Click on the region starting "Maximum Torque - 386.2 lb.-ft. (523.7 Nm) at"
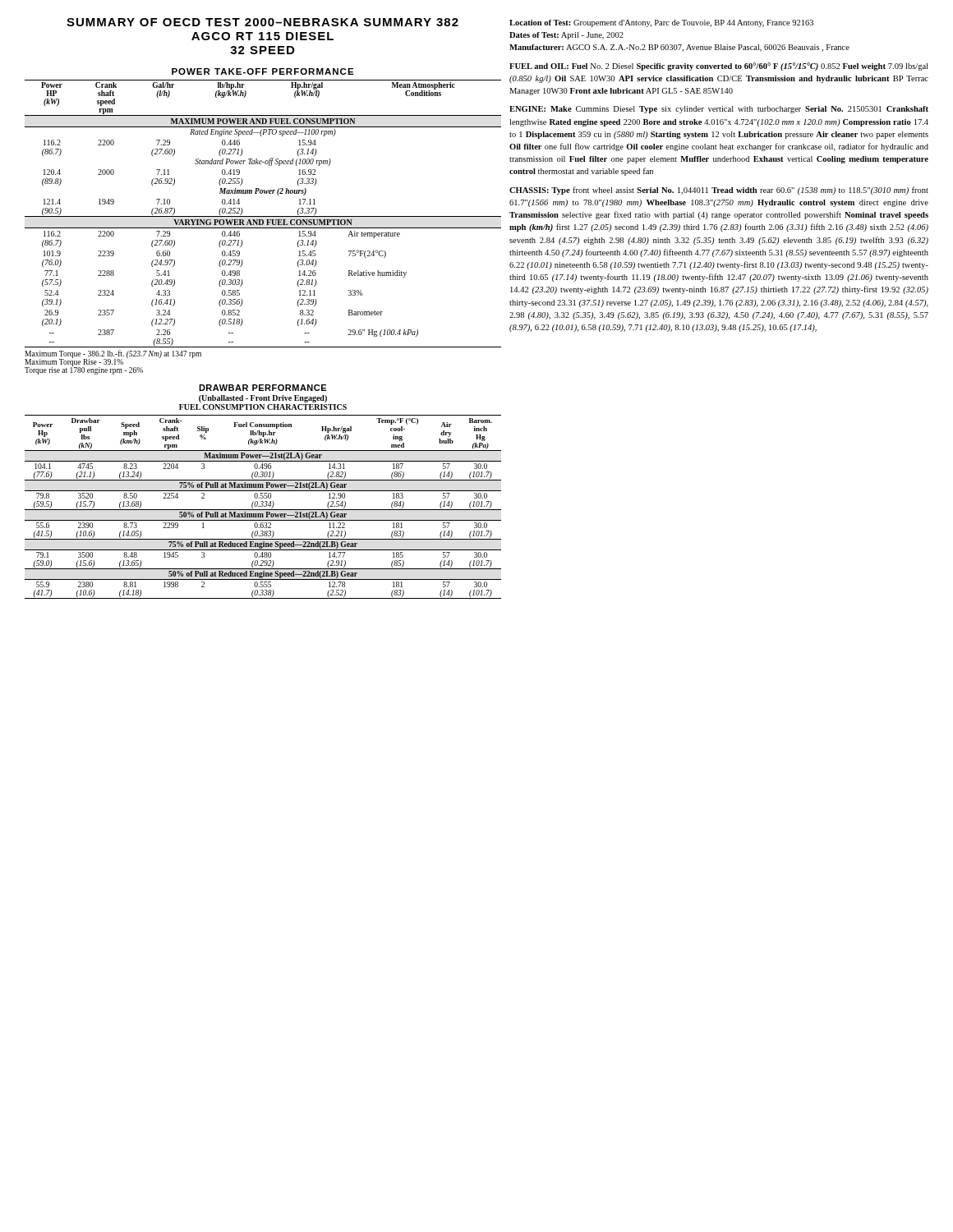Image resolution: width=953 pixels, height=1232 pixels. (x=113, y=362)
